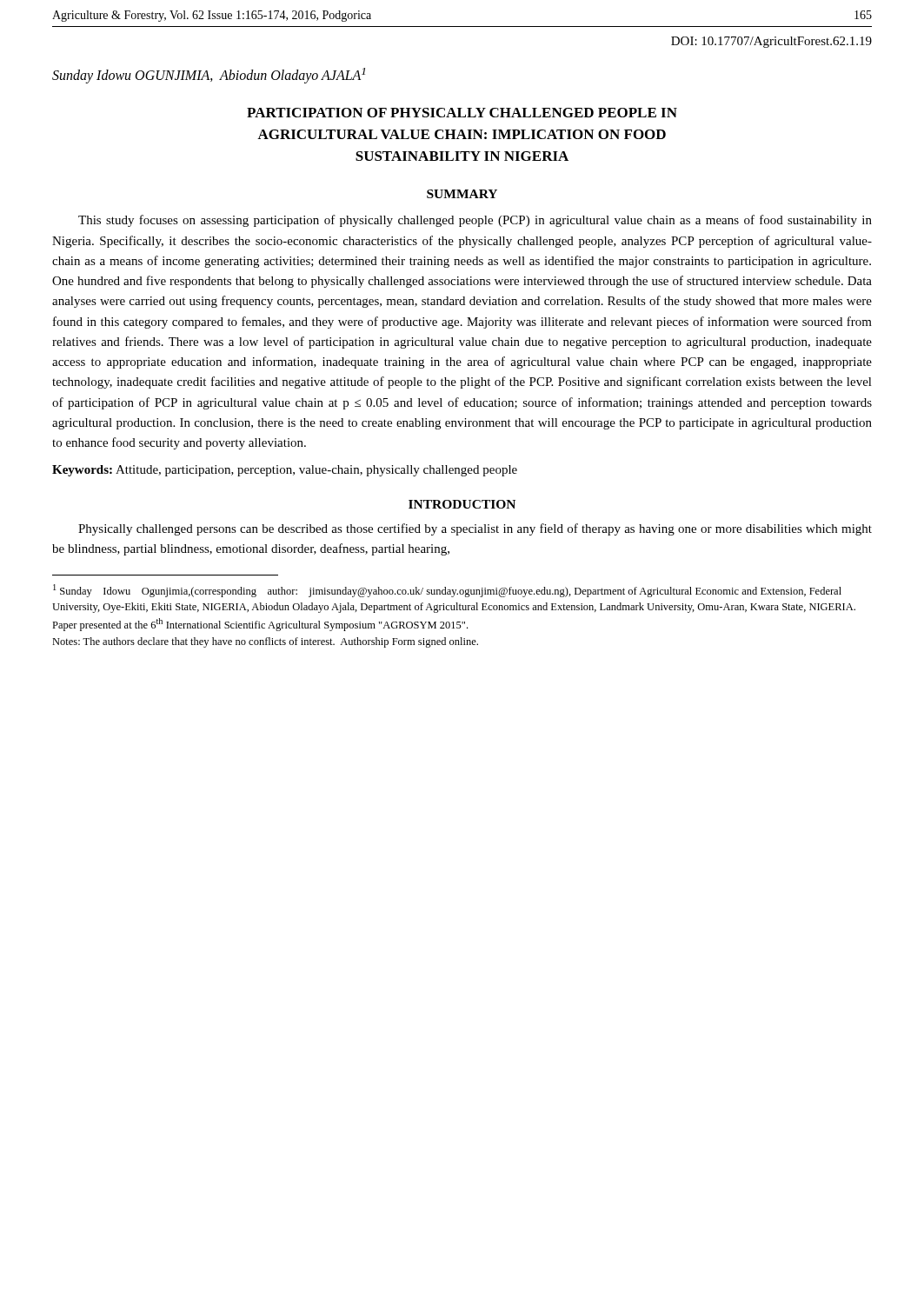Select the element starting "1 Sunday Idowu Ogunjimia,(corresponding author: jimisunday@yahoo.co.uk/"
Image resolution: width=924 pixels, height=1304 pixels.
point(454,615)
